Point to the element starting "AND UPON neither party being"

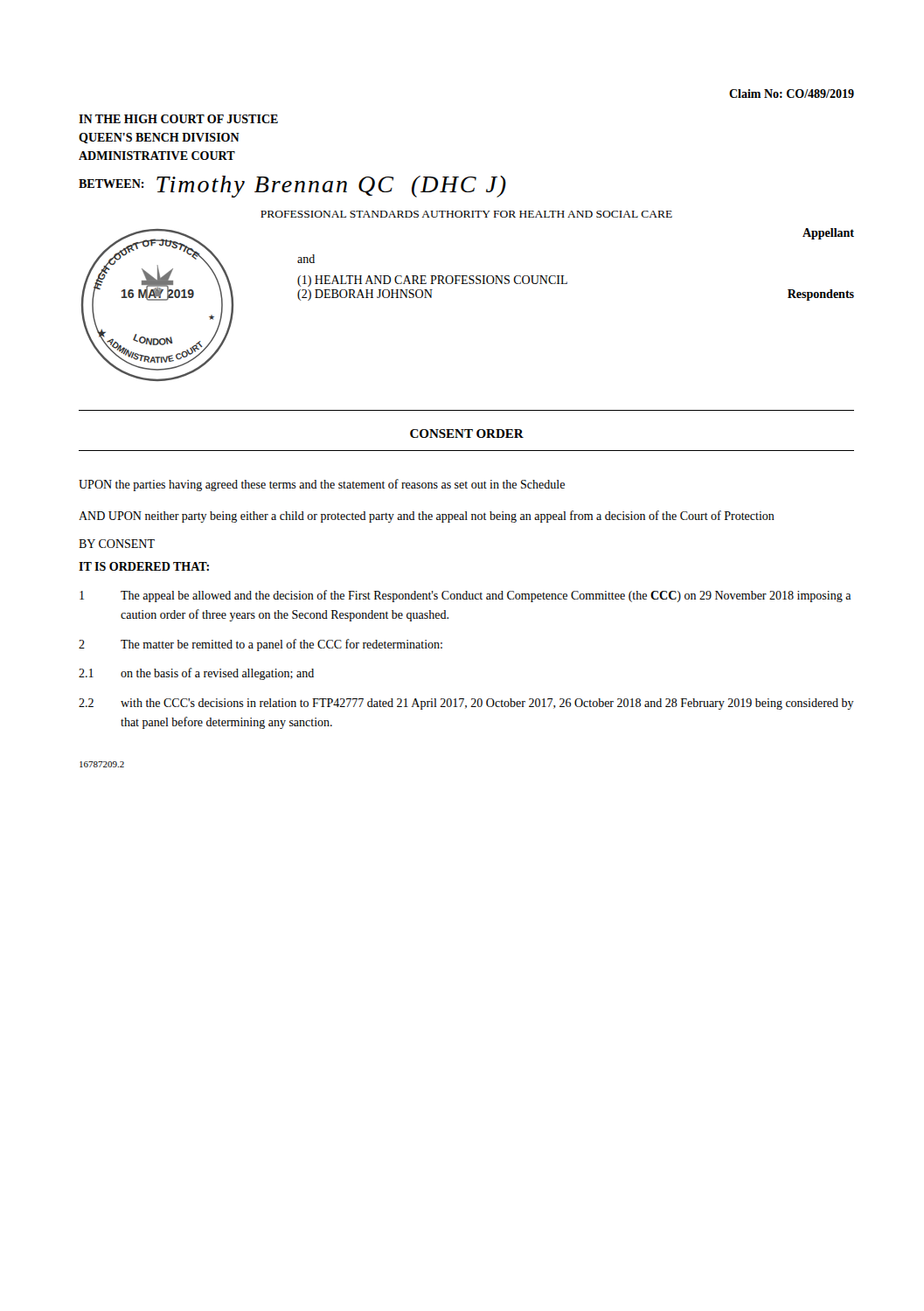pyautogui.click(x=426, y=516)
